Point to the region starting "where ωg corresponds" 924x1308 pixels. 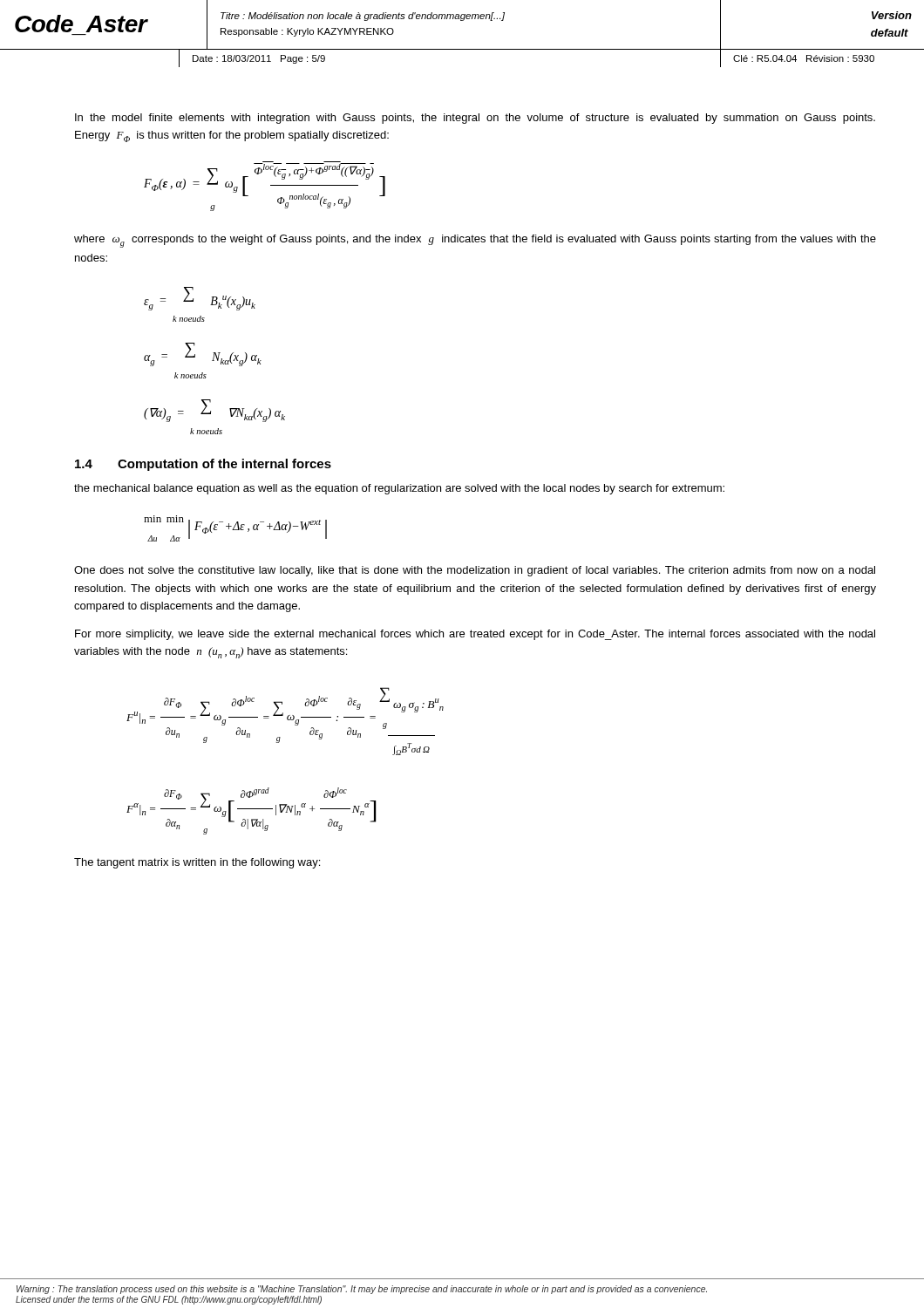point(475,248)
